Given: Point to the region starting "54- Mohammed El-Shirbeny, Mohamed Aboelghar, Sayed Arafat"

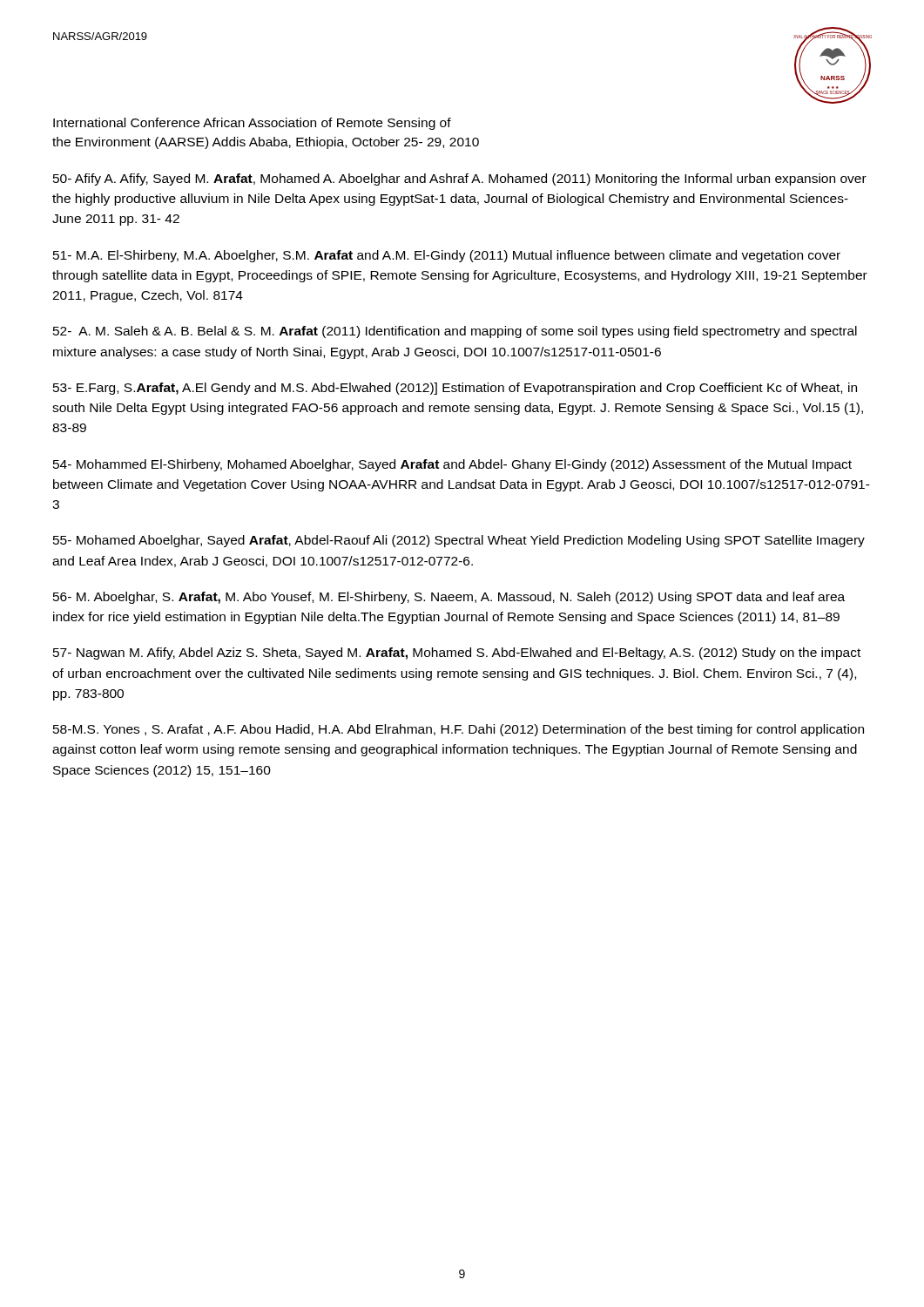Looking at the screenshot, I should 461,484.
